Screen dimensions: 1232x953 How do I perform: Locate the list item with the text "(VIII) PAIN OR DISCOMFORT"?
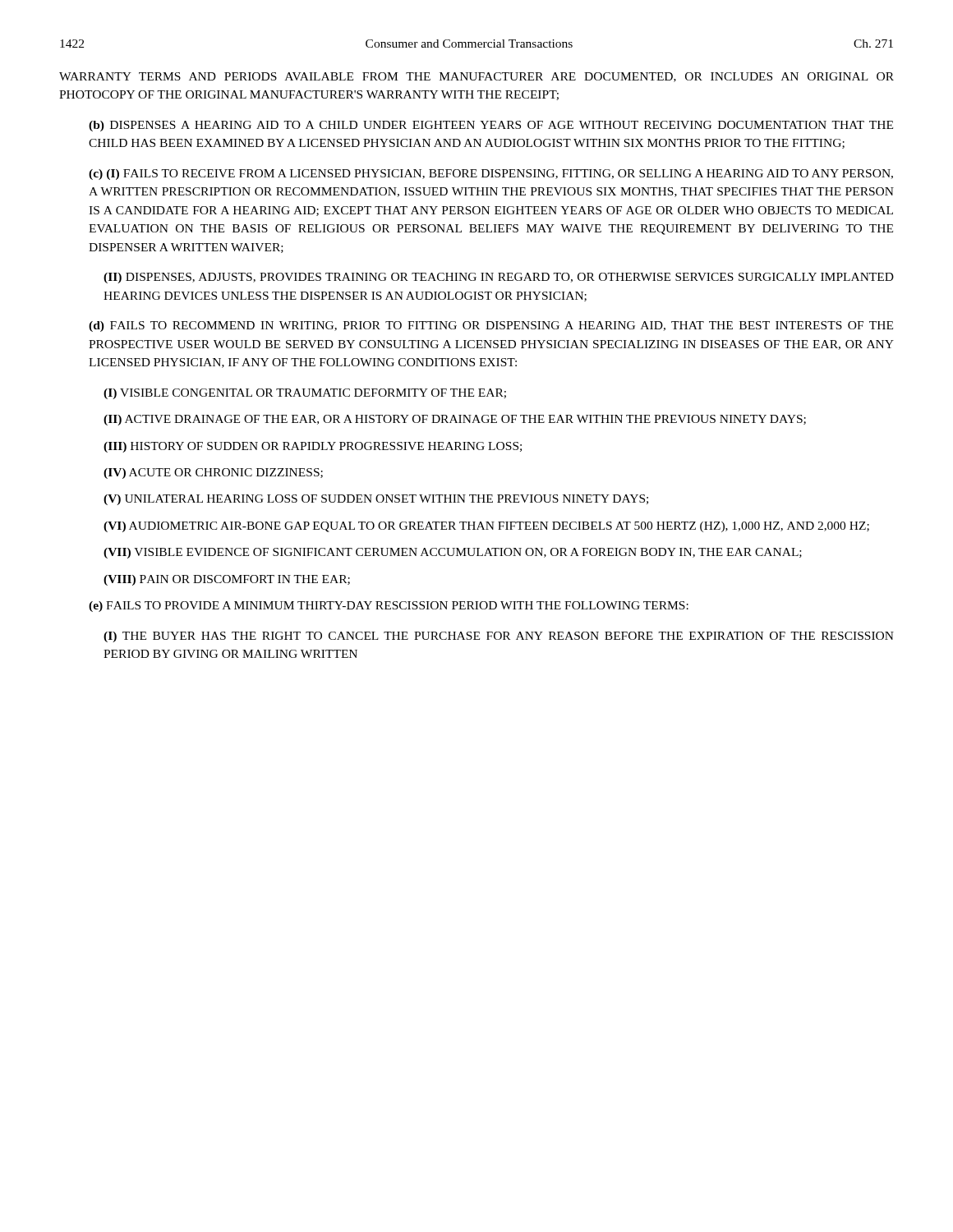point(227,580)
